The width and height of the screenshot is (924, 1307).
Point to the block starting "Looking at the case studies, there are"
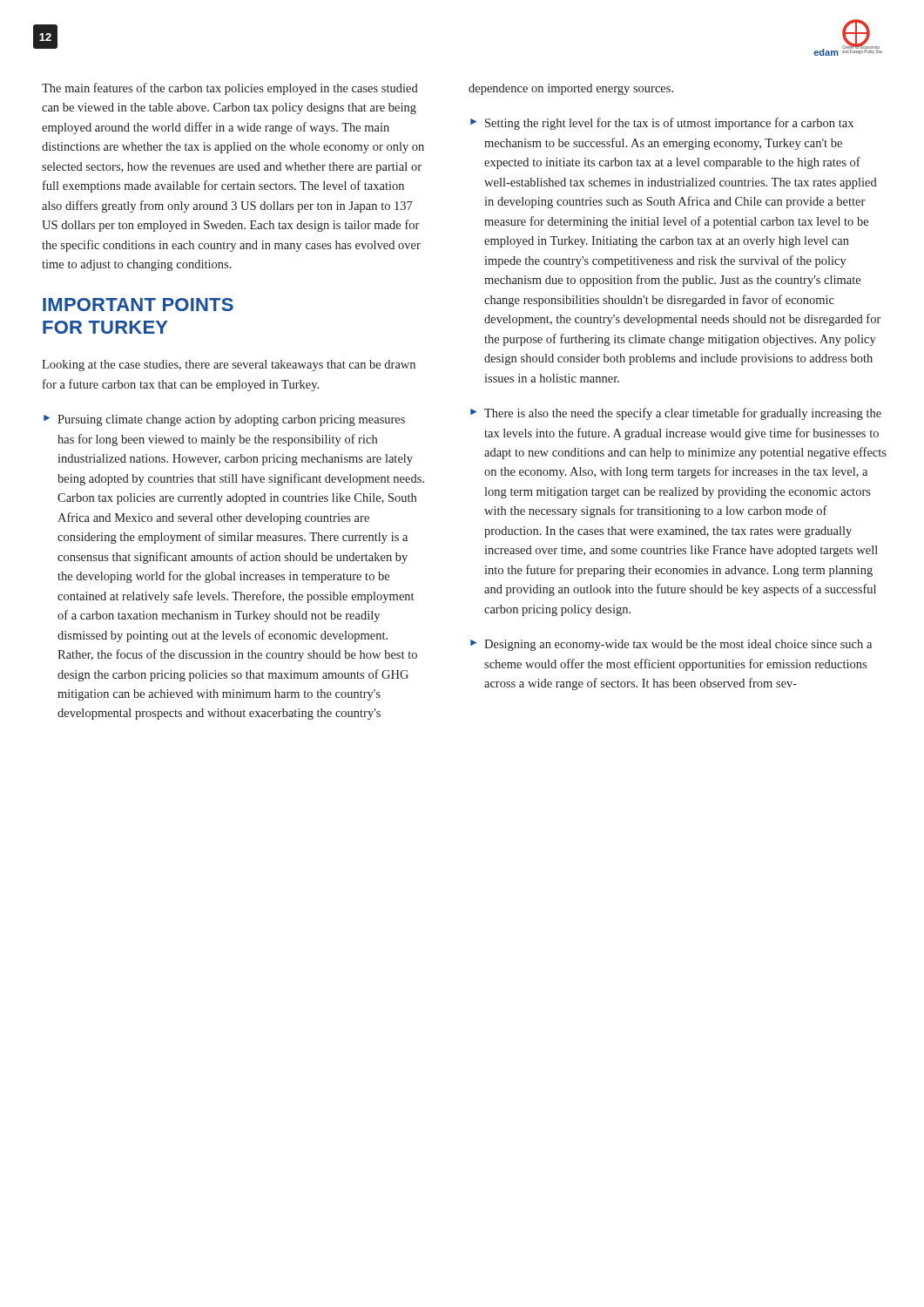click(x=229, y=374)
